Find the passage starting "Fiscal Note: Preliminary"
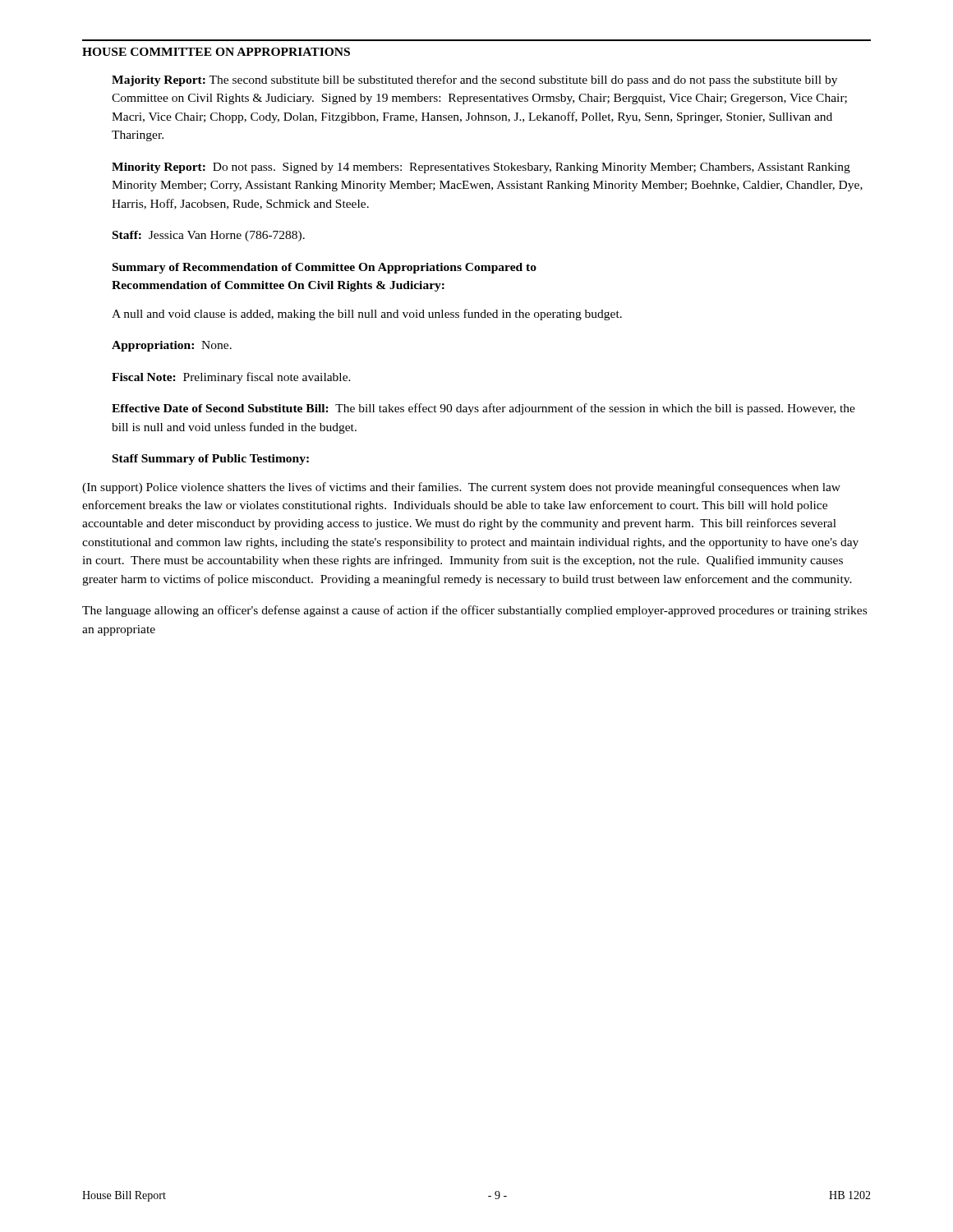 coord(231,376)
